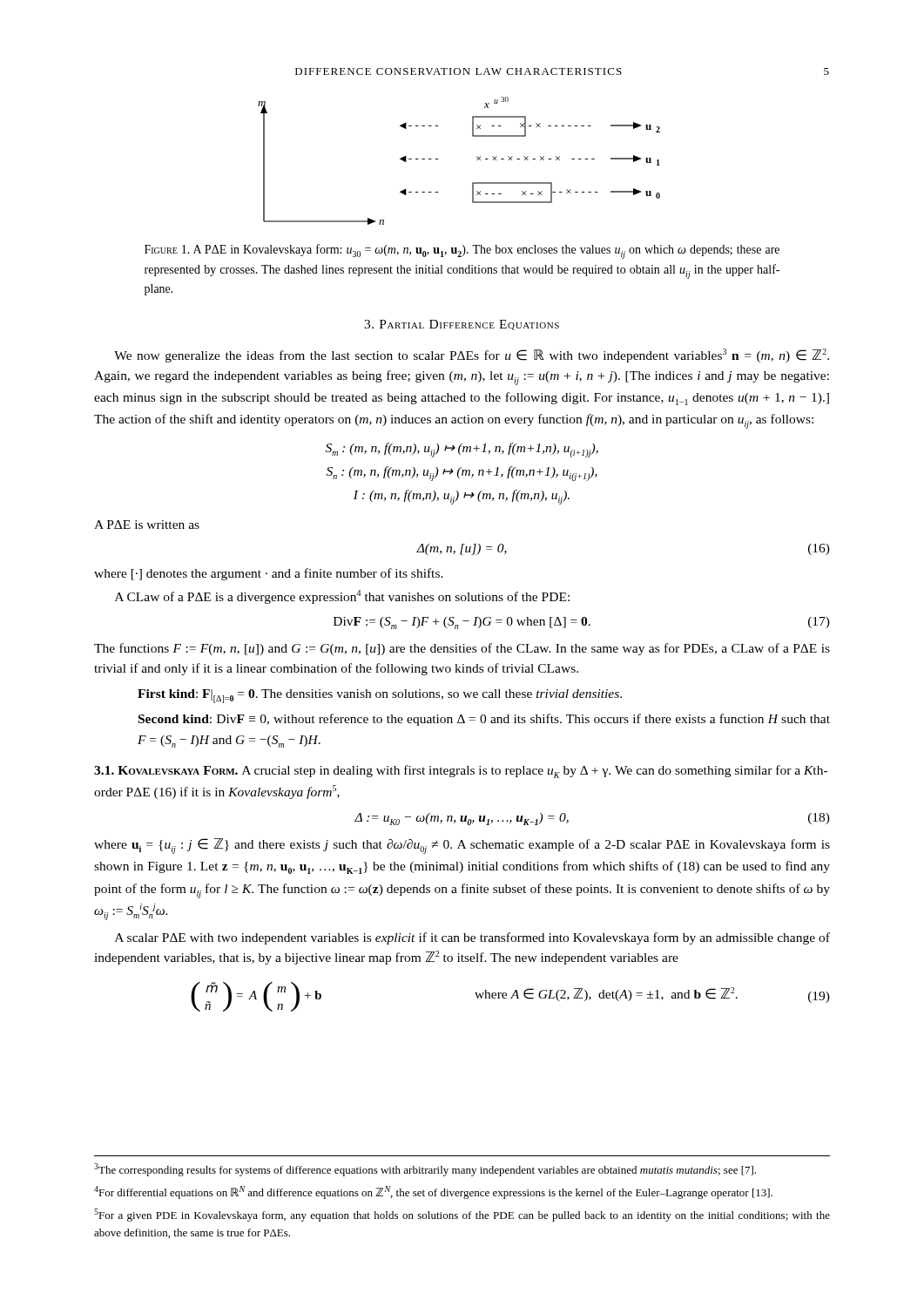Select the schematic
This screenshot has height=1307, width=924.
[x=462, y=164]
